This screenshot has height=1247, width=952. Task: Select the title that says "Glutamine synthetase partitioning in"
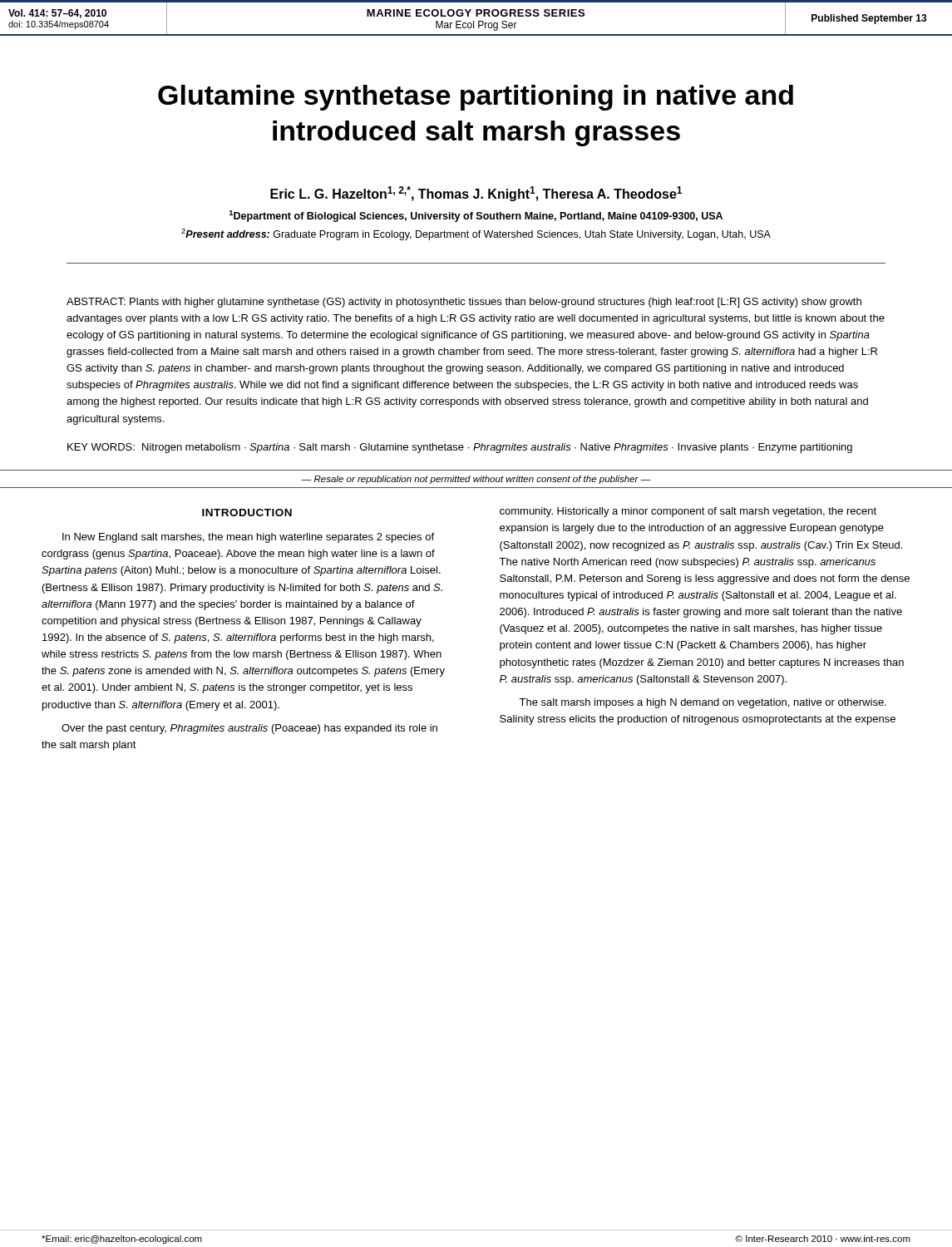point(476,113)
